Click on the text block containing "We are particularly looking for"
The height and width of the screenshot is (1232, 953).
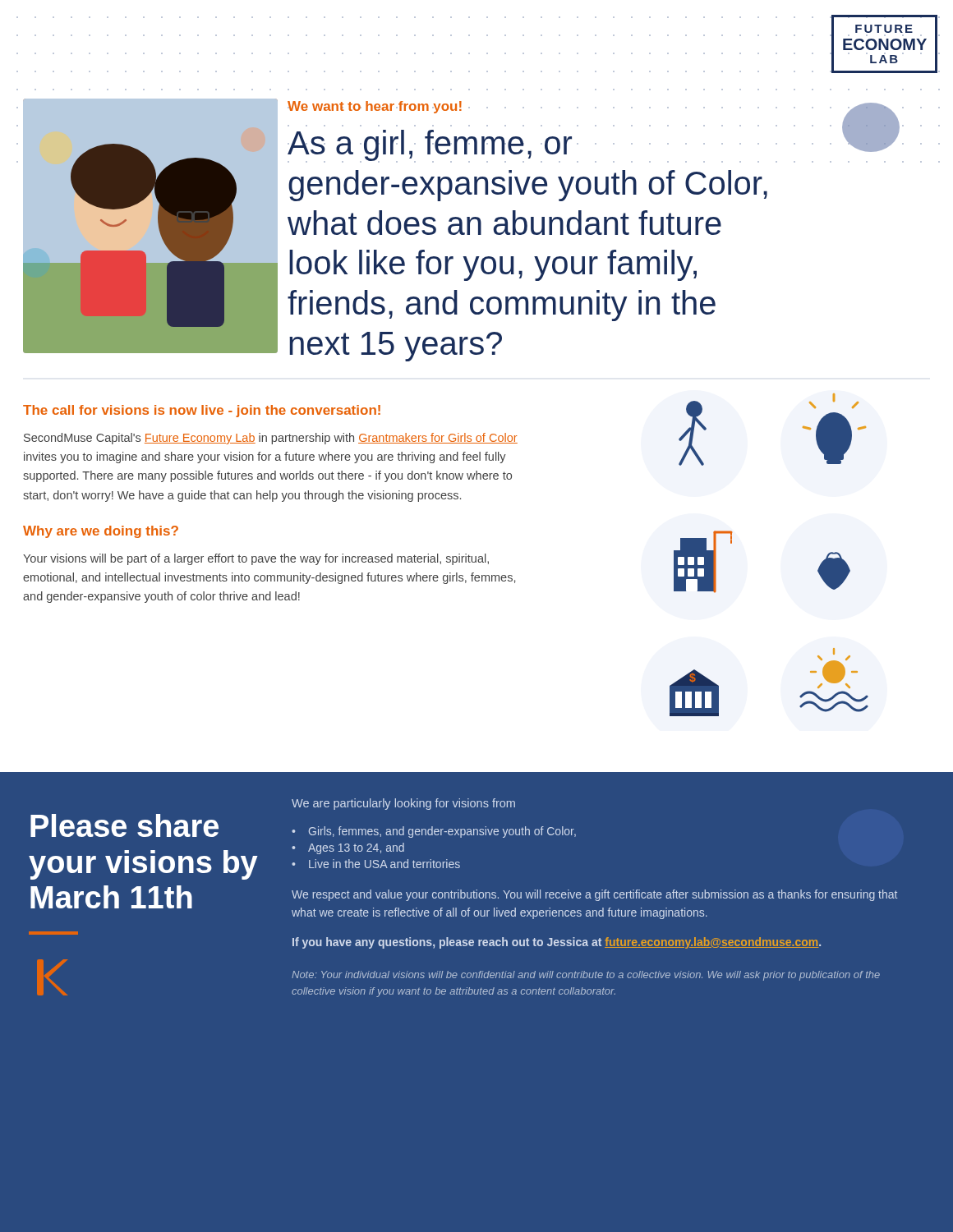[404, 803]
